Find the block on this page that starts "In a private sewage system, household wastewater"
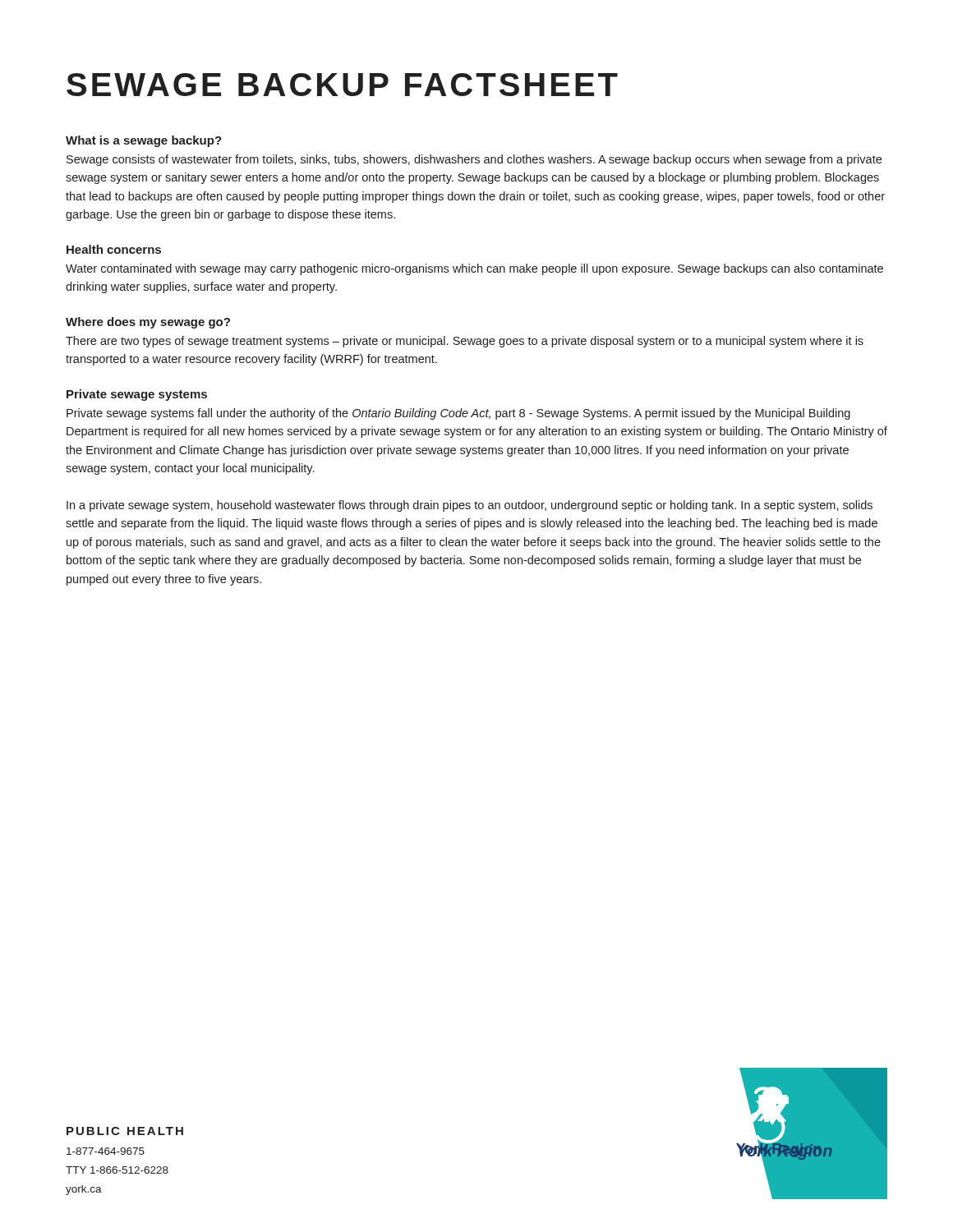Screen dimensions: 1232x953 [476, 542]
